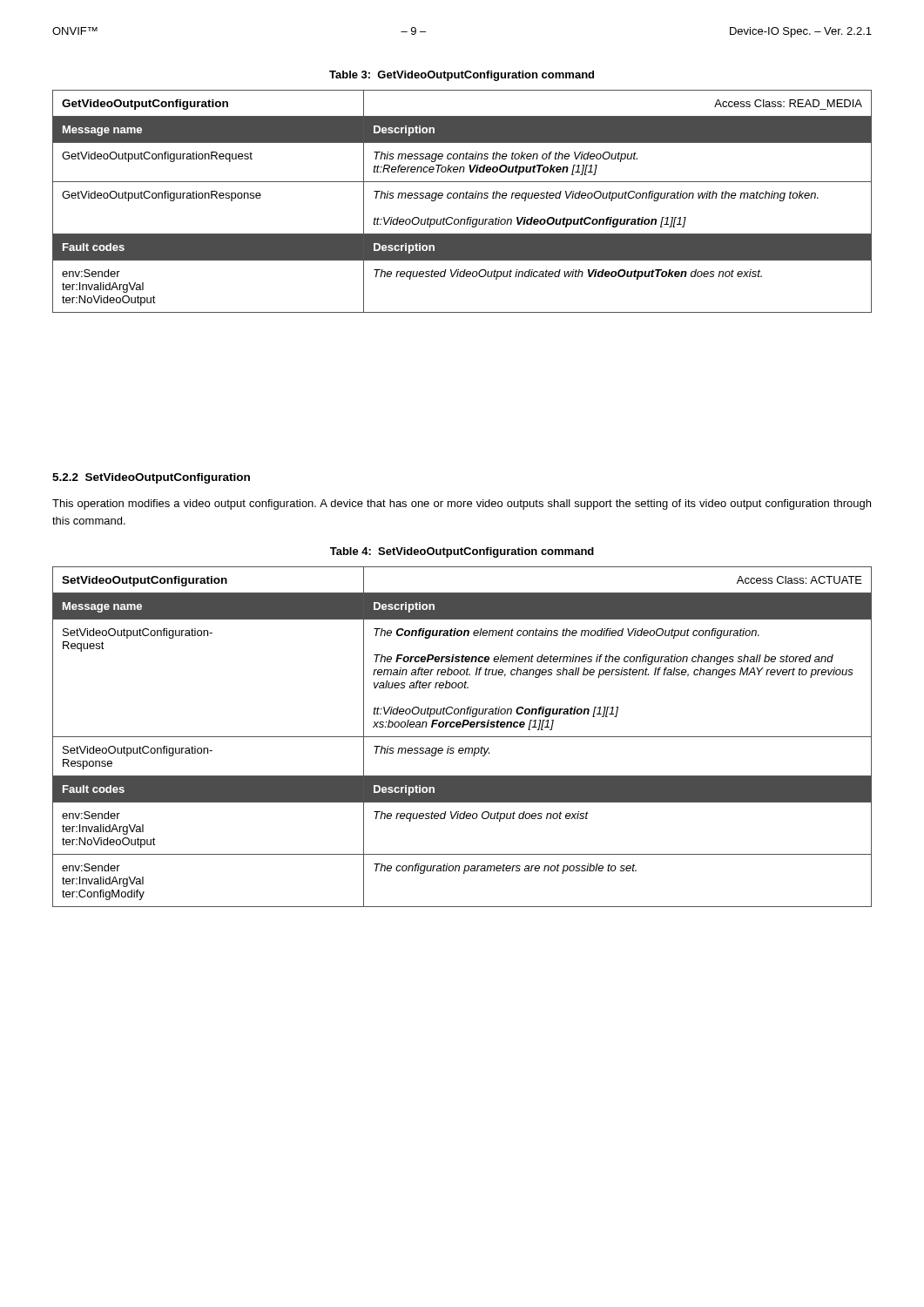This screenshot has height=1307, width=924.
Task: Select the table that reads "Access Class: READ_MEDIA"
Action: [462, 201]
